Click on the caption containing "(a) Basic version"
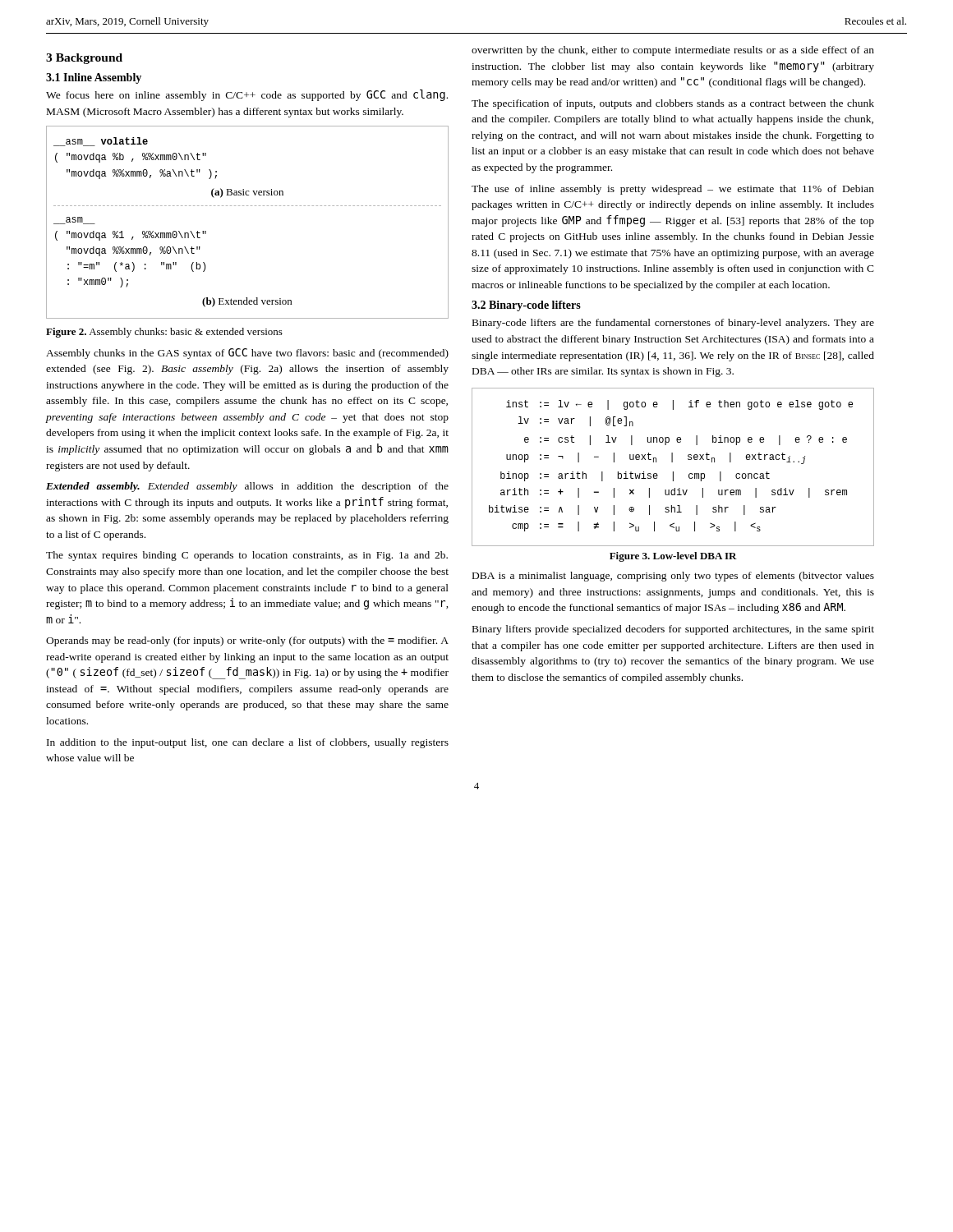953x1232 pixels. pyautogui.click(x=247, y=192)
